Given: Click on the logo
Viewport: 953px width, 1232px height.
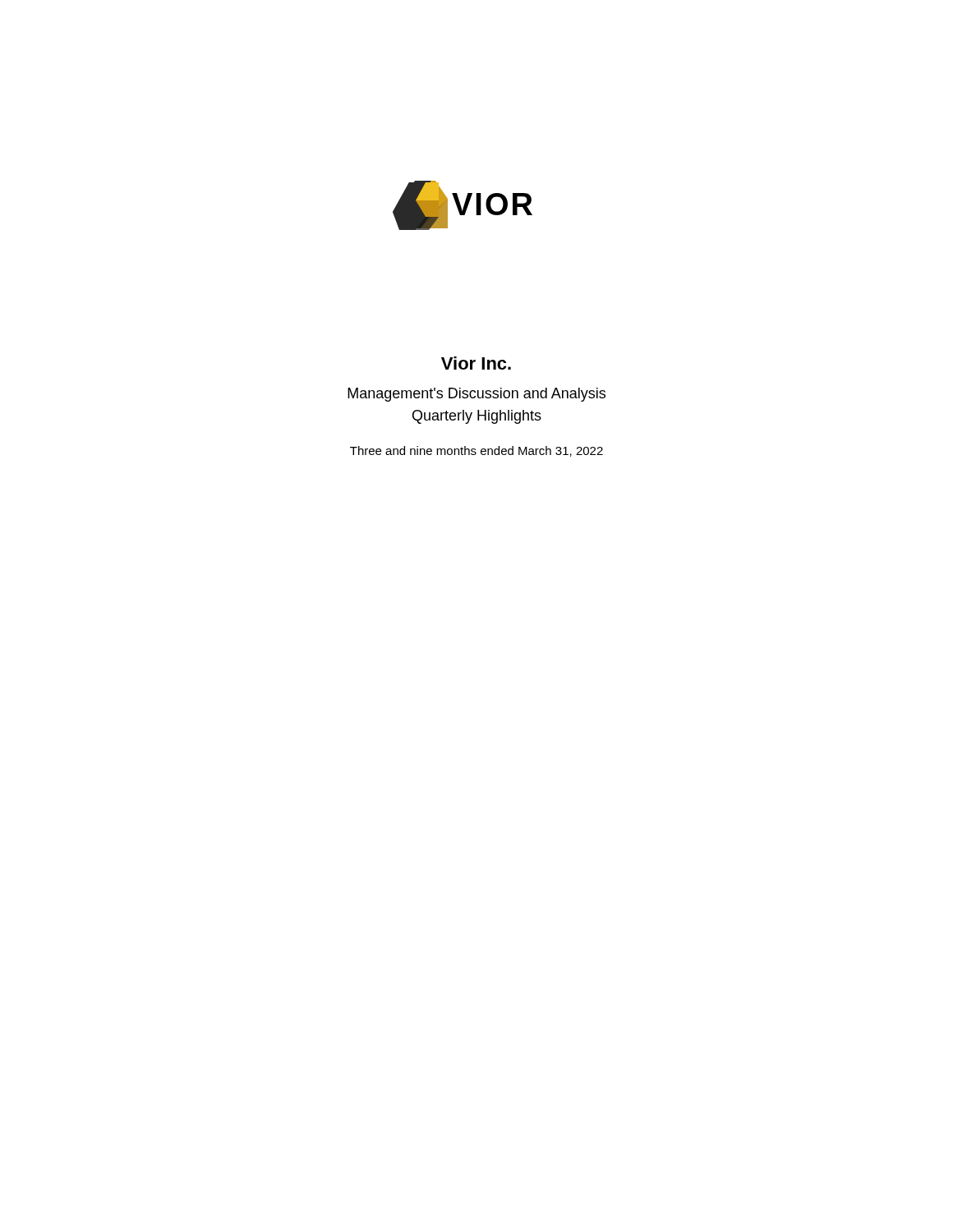Looking at the screenshot, I should (x=476, y=215).
